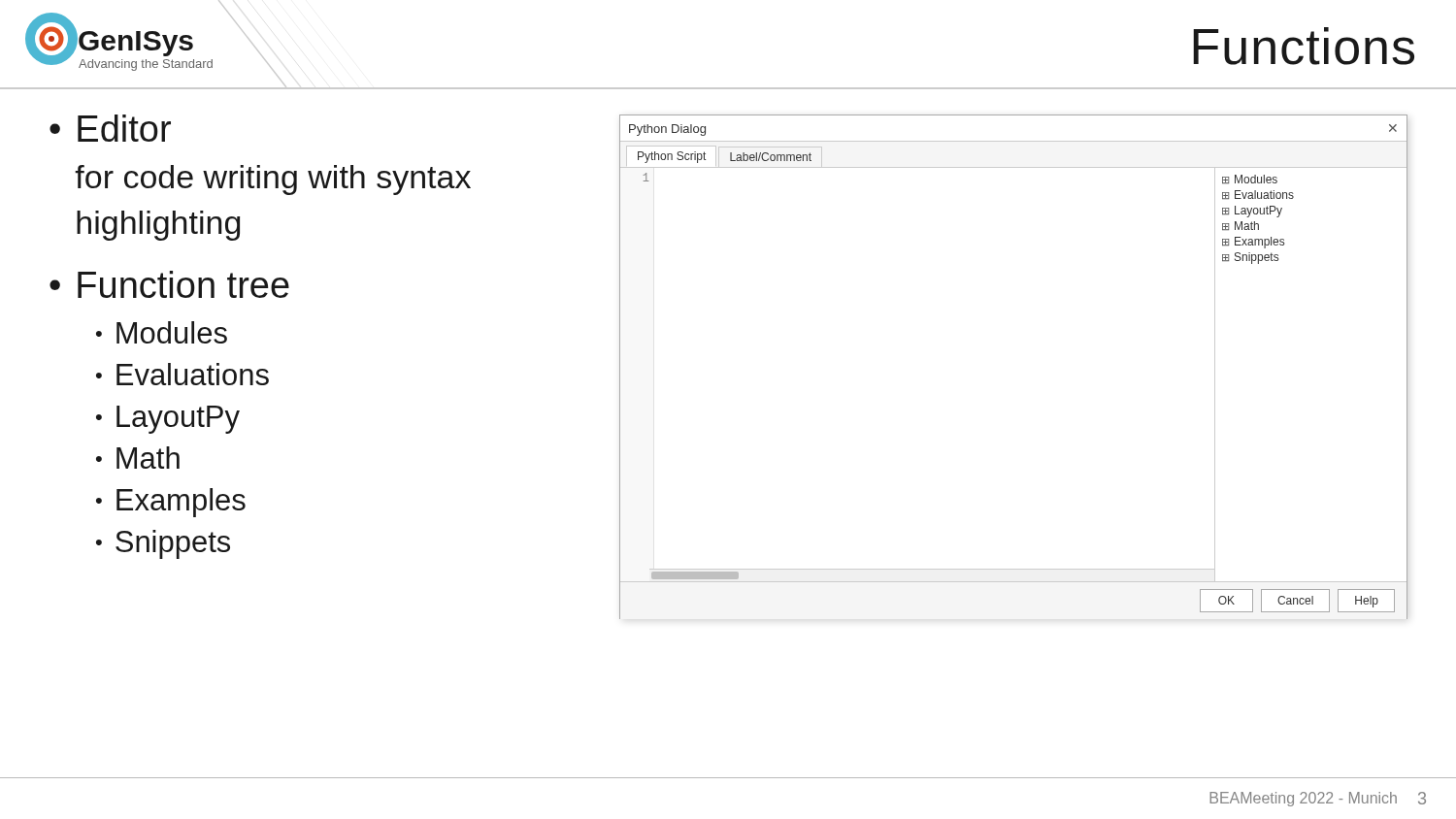Find the logo

tap(129, 44)
